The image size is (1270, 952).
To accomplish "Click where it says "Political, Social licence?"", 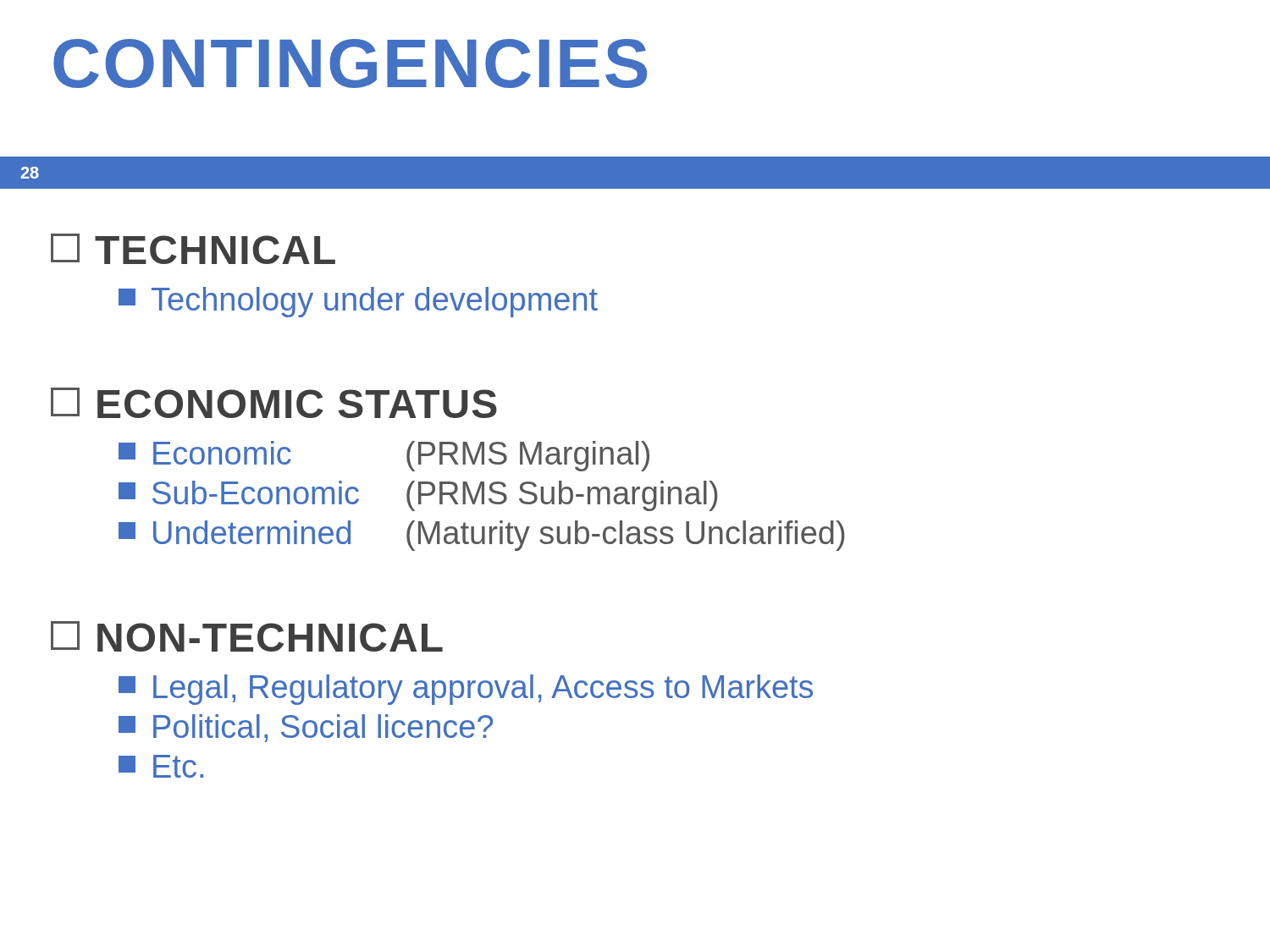I will (306, 727).
